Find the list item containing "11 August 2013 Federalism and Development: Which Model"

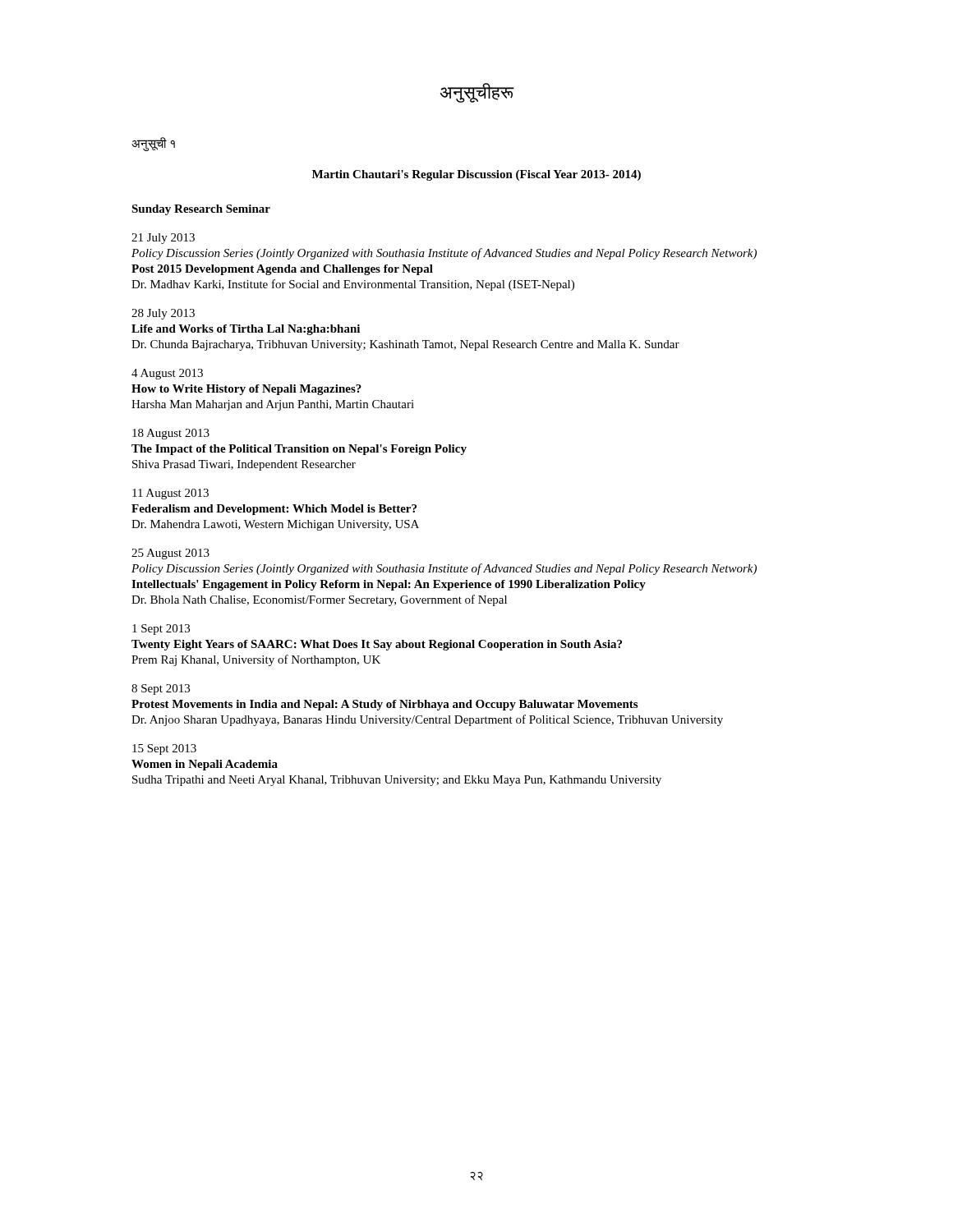[x=170, y=494]
